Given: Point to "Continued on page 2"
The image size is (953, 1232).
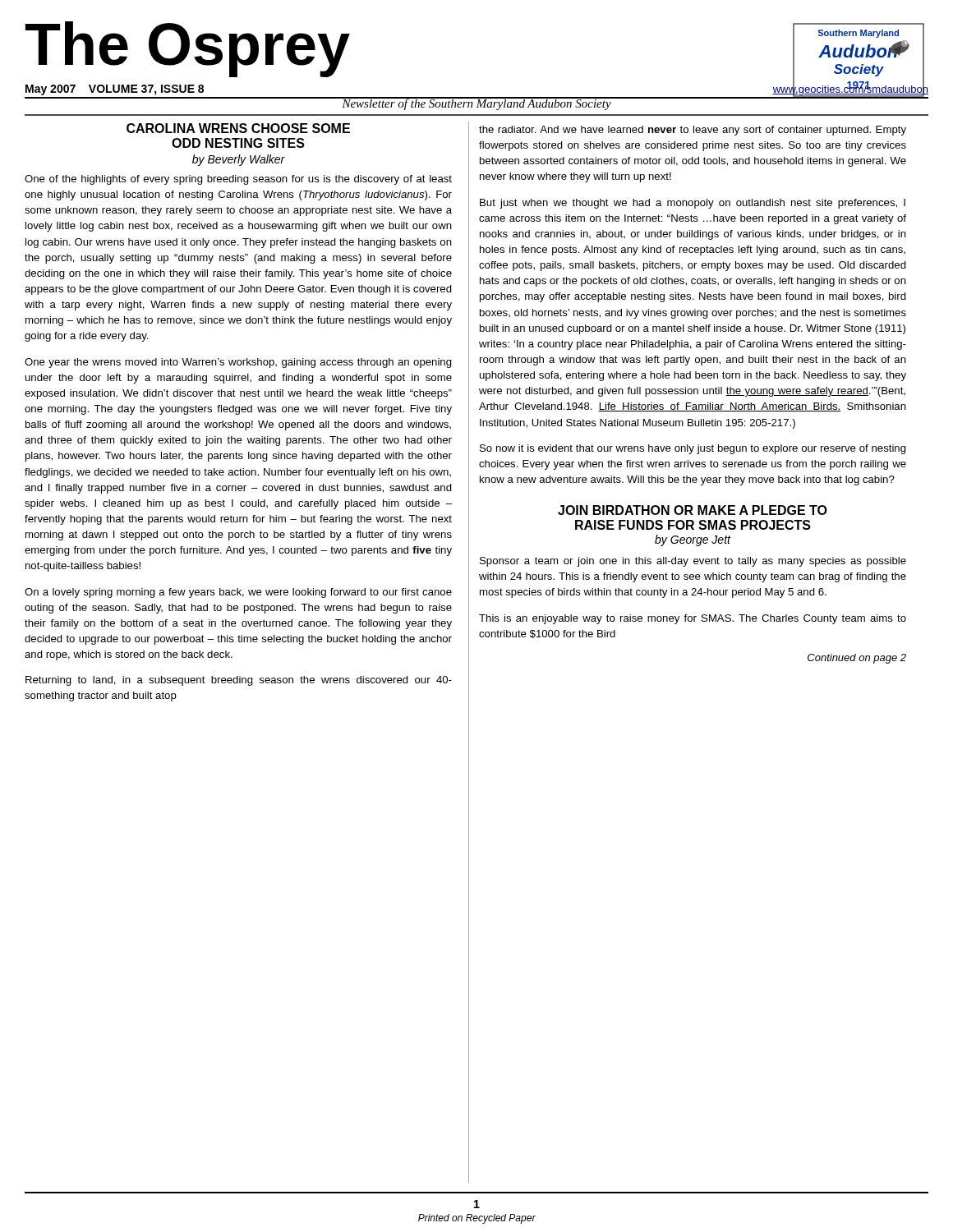Looking at the screenshot, I should click(x=857, y=657).
